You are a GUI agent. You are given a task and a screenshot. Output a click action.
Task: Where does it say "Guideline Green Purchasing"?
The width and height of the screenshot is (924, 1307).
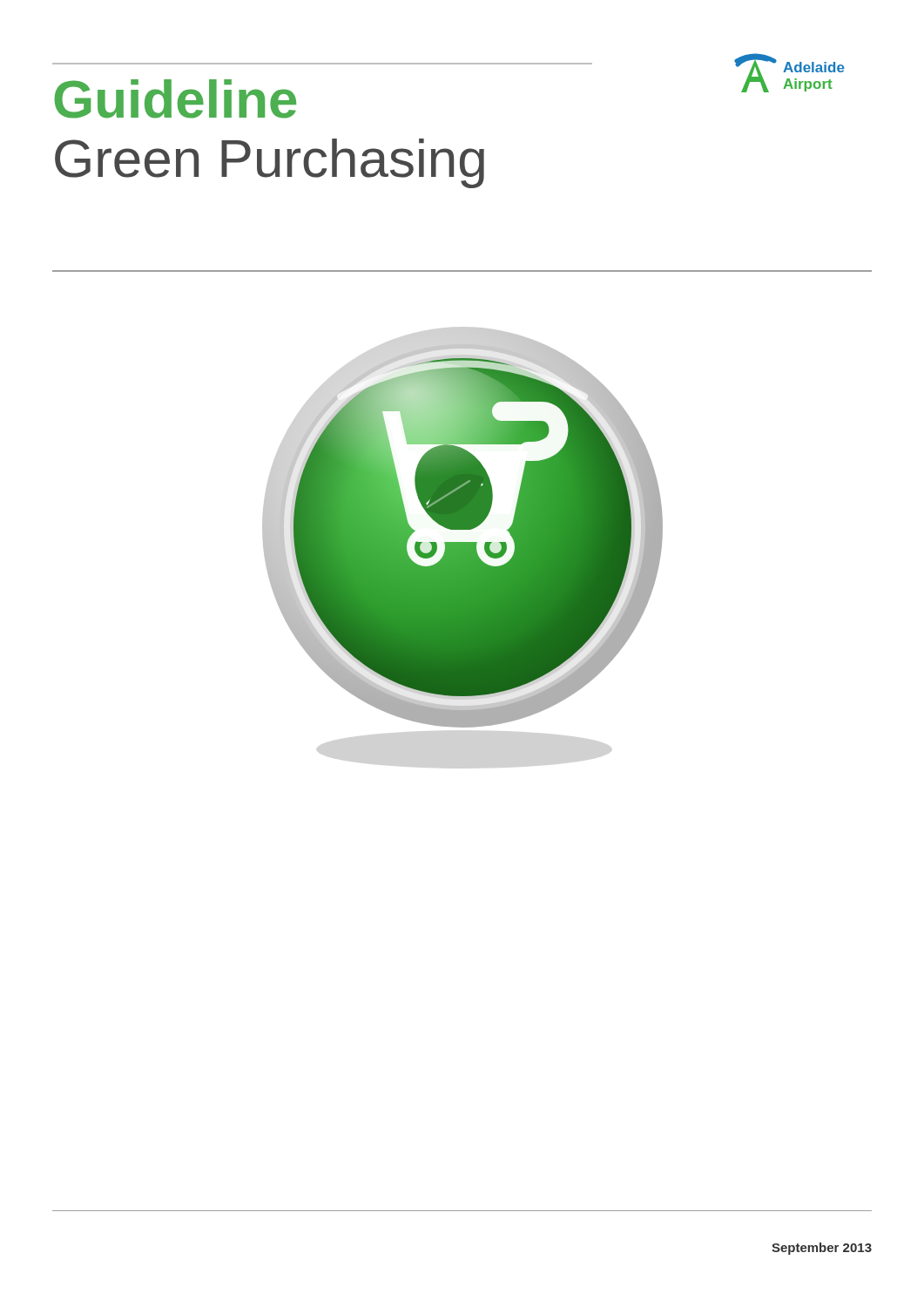(270, 129)
